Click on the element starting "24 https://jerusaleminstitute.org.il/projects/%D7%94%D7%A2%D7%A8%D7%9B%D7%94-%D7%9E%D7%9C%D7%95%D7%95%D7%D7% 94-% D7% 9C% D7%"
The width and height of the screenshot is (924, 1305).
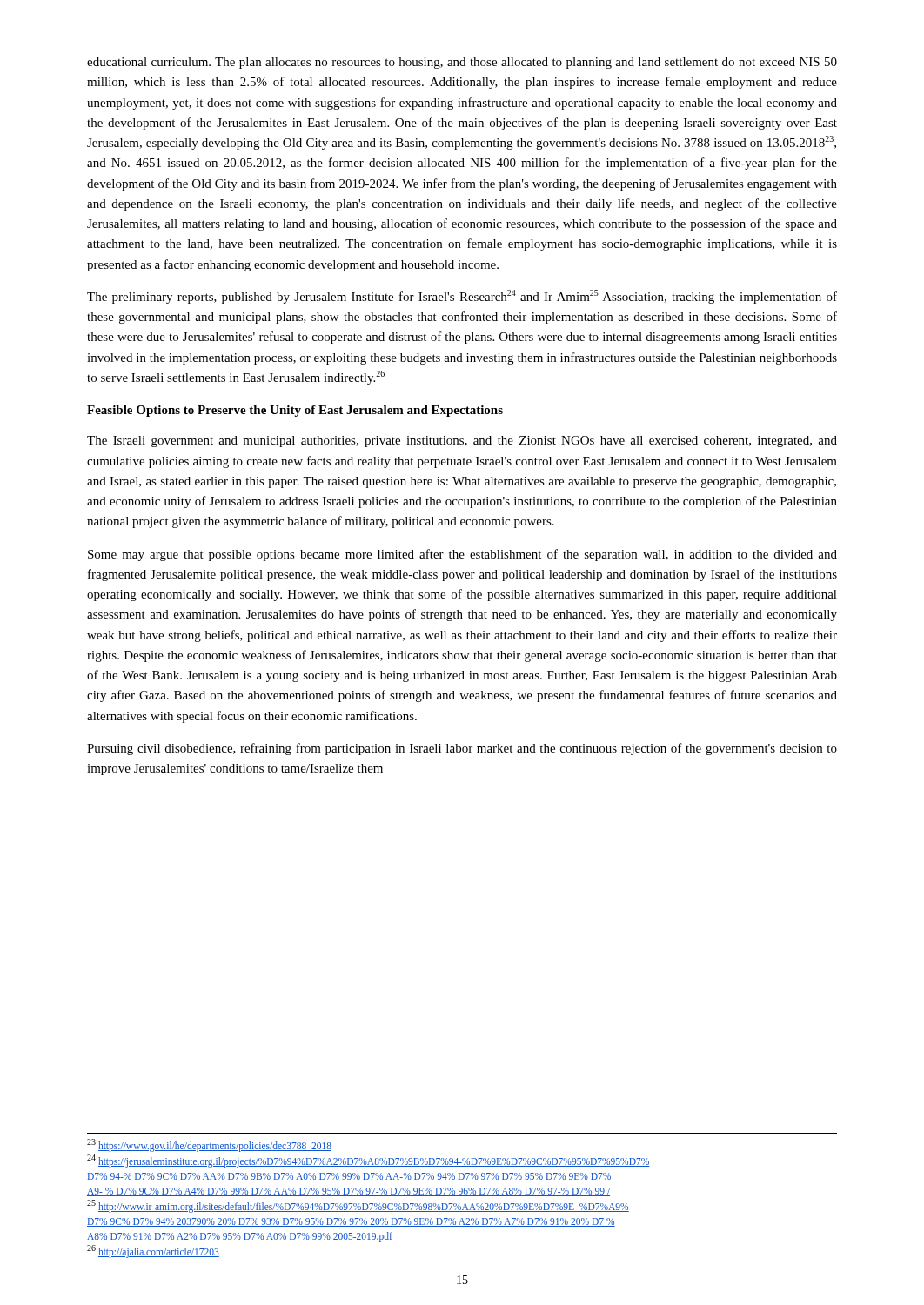point(462,1177)
